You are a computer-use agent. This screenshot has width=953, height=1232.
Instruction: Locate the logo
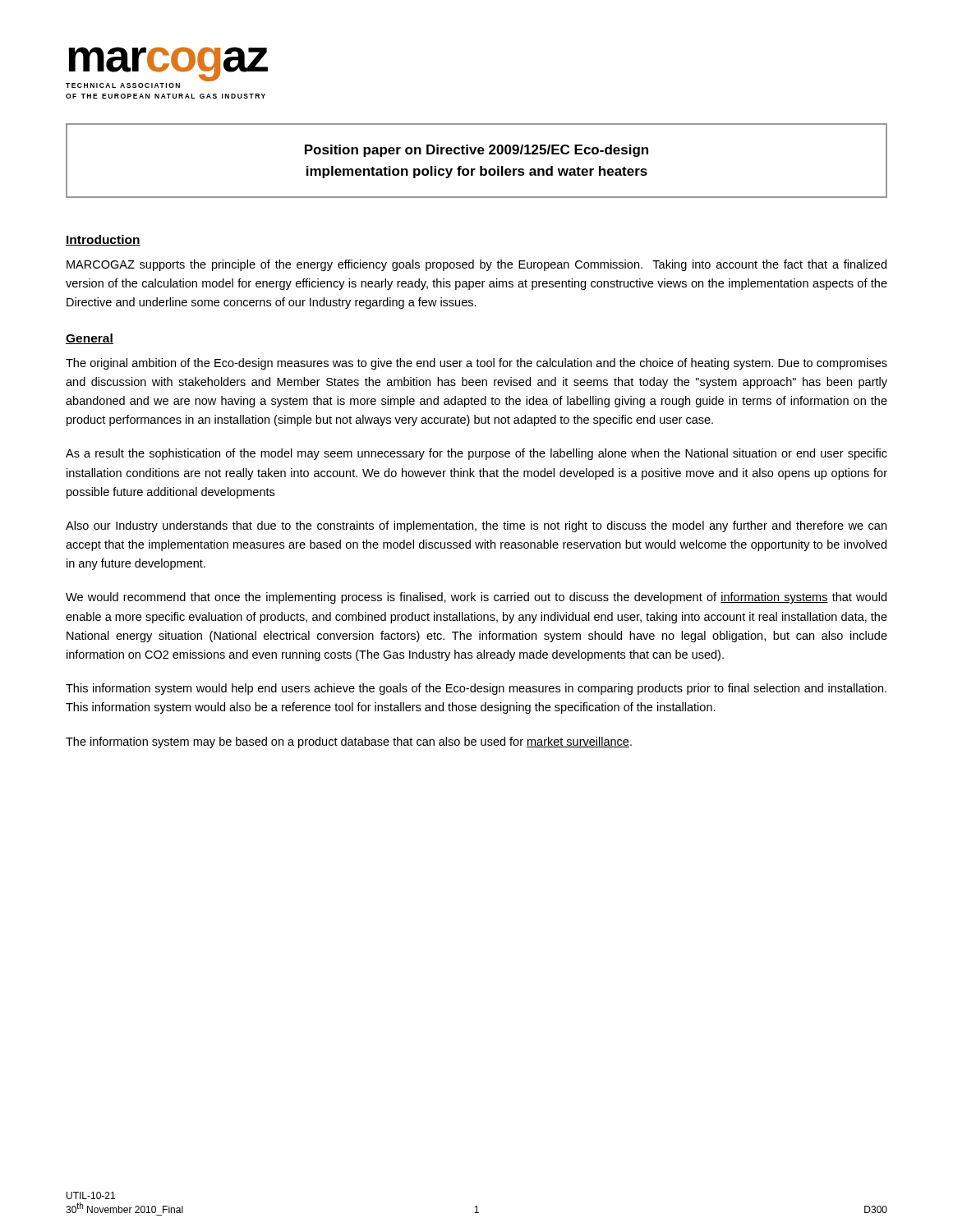[x=476, y=67]
